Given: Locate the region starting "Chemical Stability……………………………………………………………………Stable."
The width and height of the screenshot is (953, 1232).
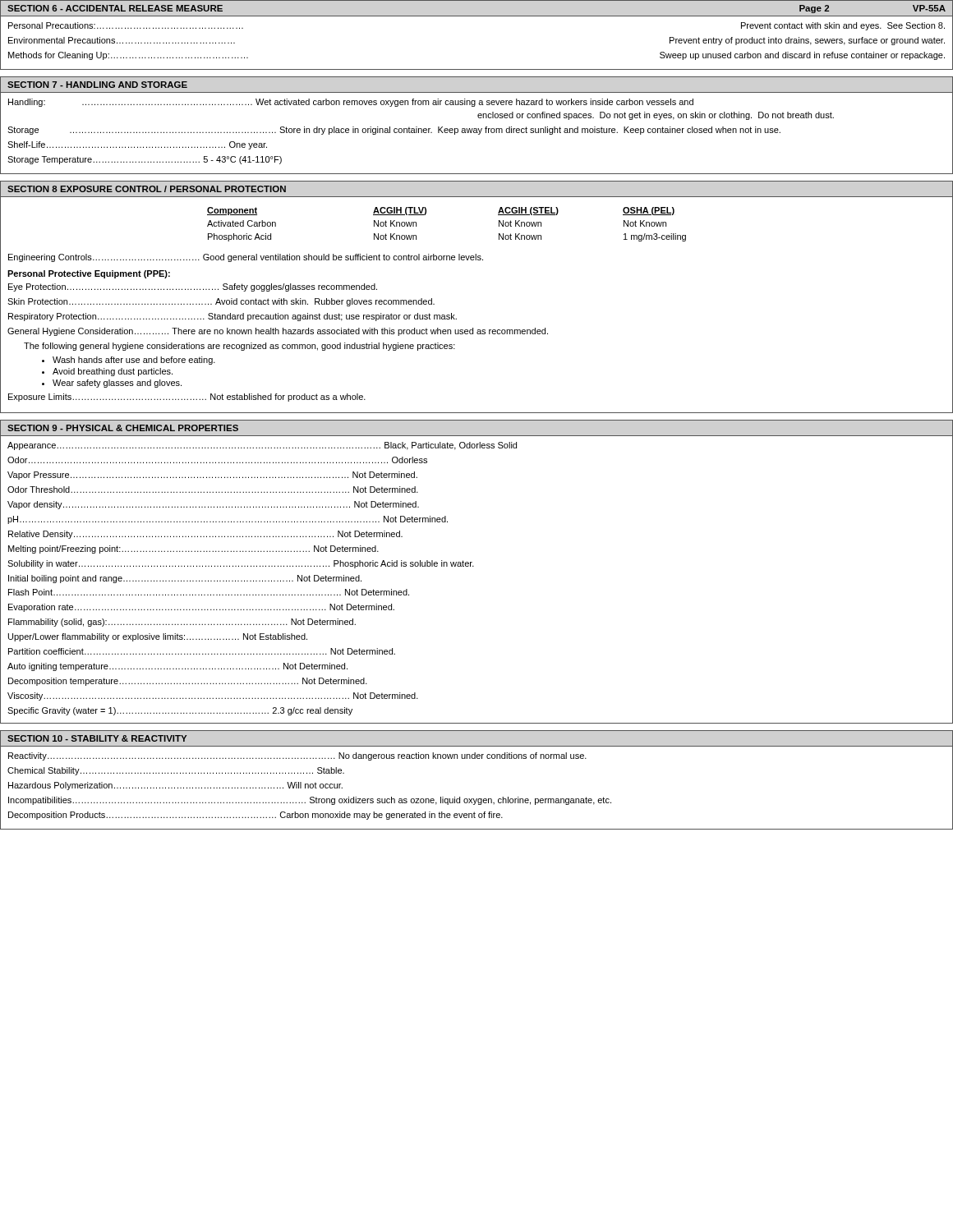Looking at the screenshot, I should point(176,771).
